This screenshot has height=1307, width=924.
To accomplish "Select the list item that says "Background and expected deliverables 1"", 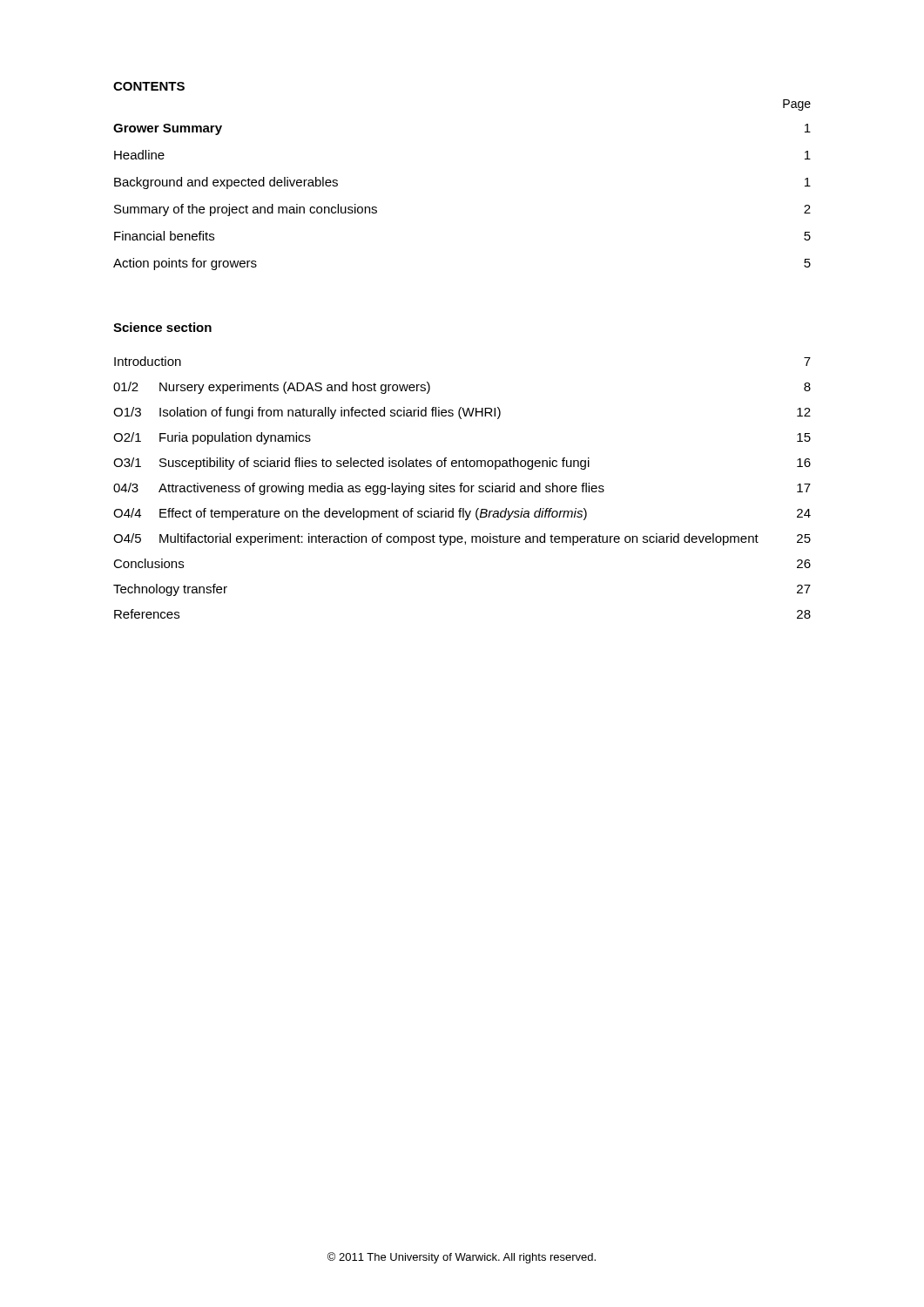I will click(x=223, y=183).
